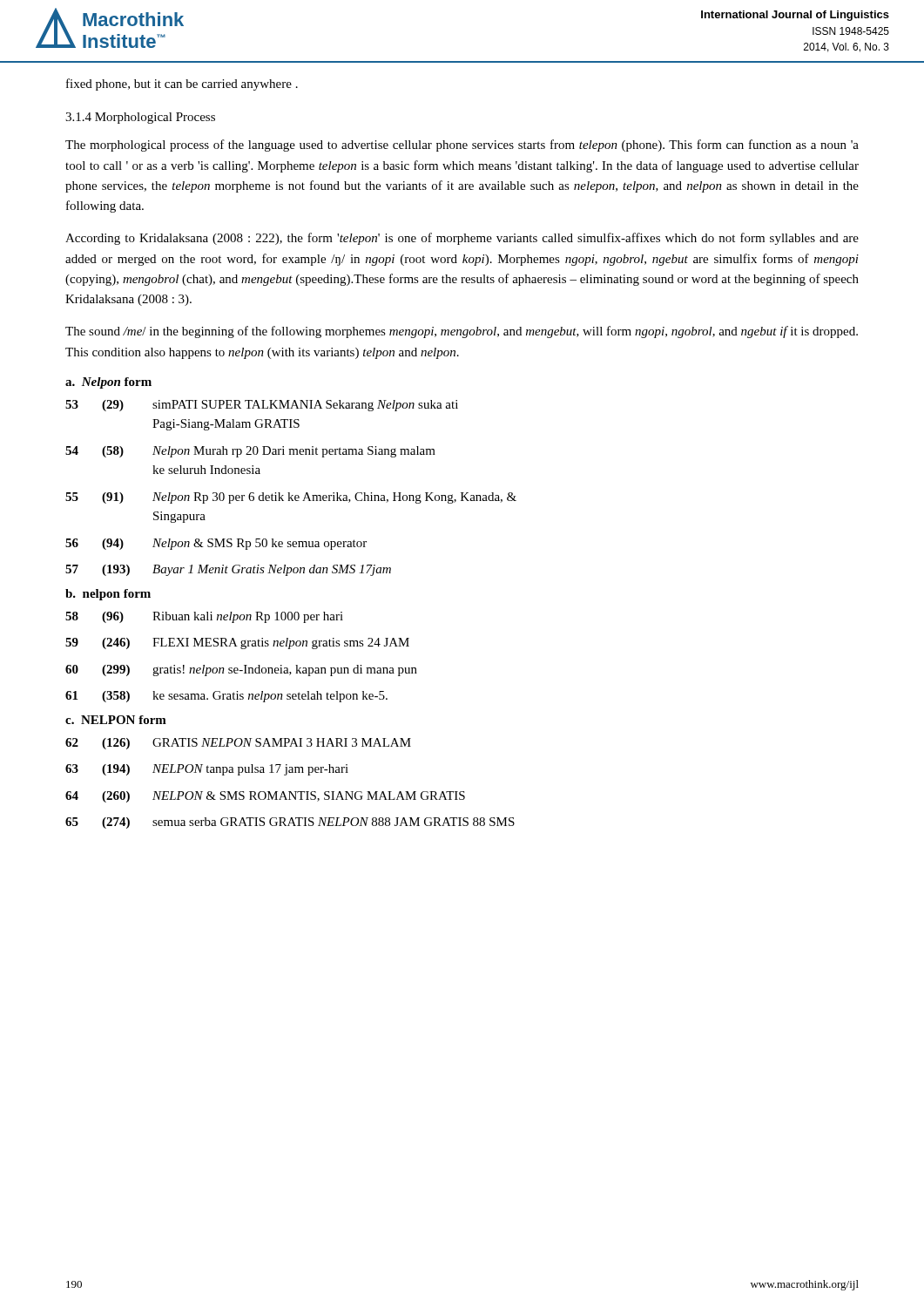Select the text block that reads "The morphological process"
Viewport: 924px width, 1307px height.
click(x=462, y=175)
